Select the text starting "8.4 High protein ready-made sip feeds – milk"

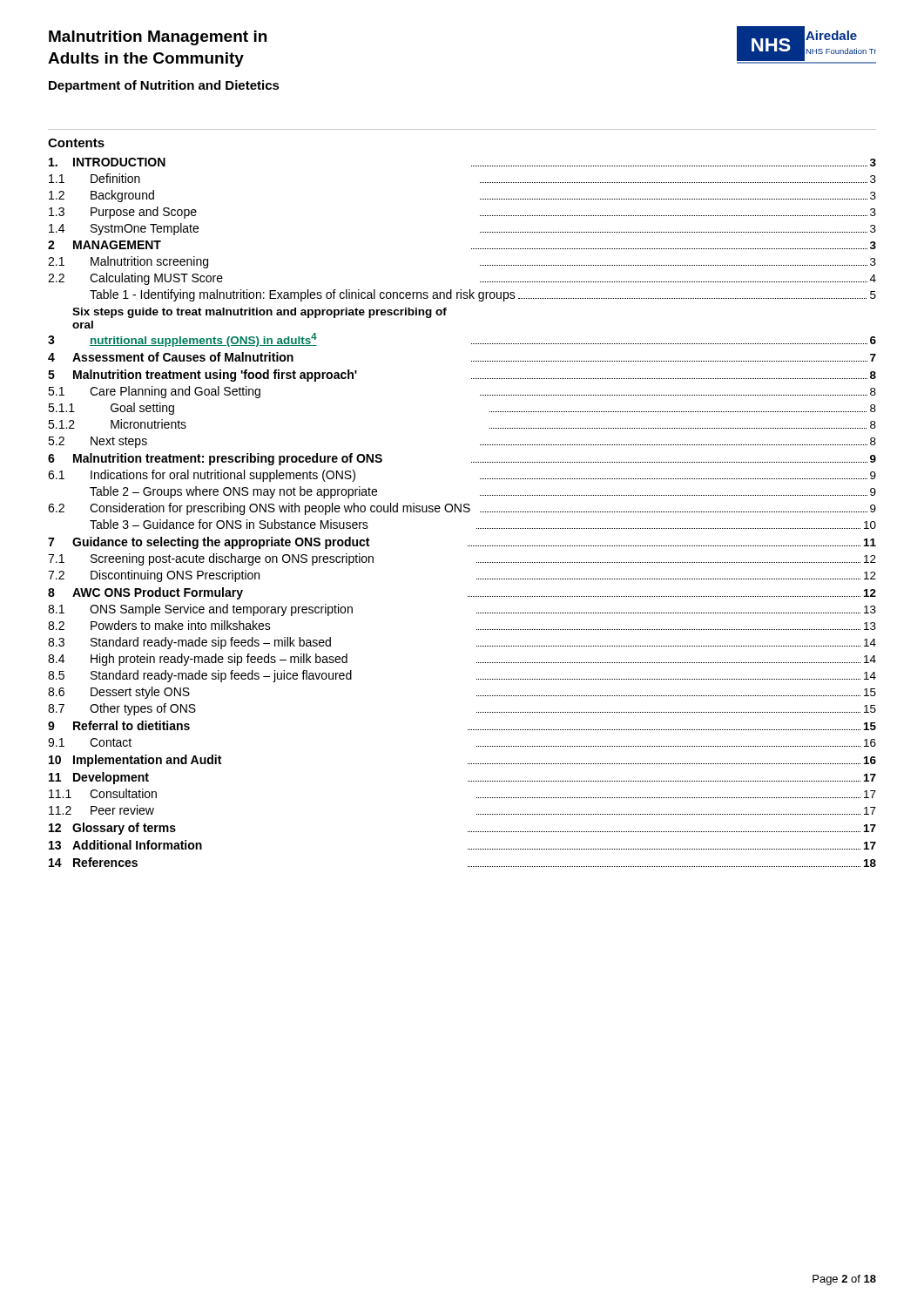221,659
